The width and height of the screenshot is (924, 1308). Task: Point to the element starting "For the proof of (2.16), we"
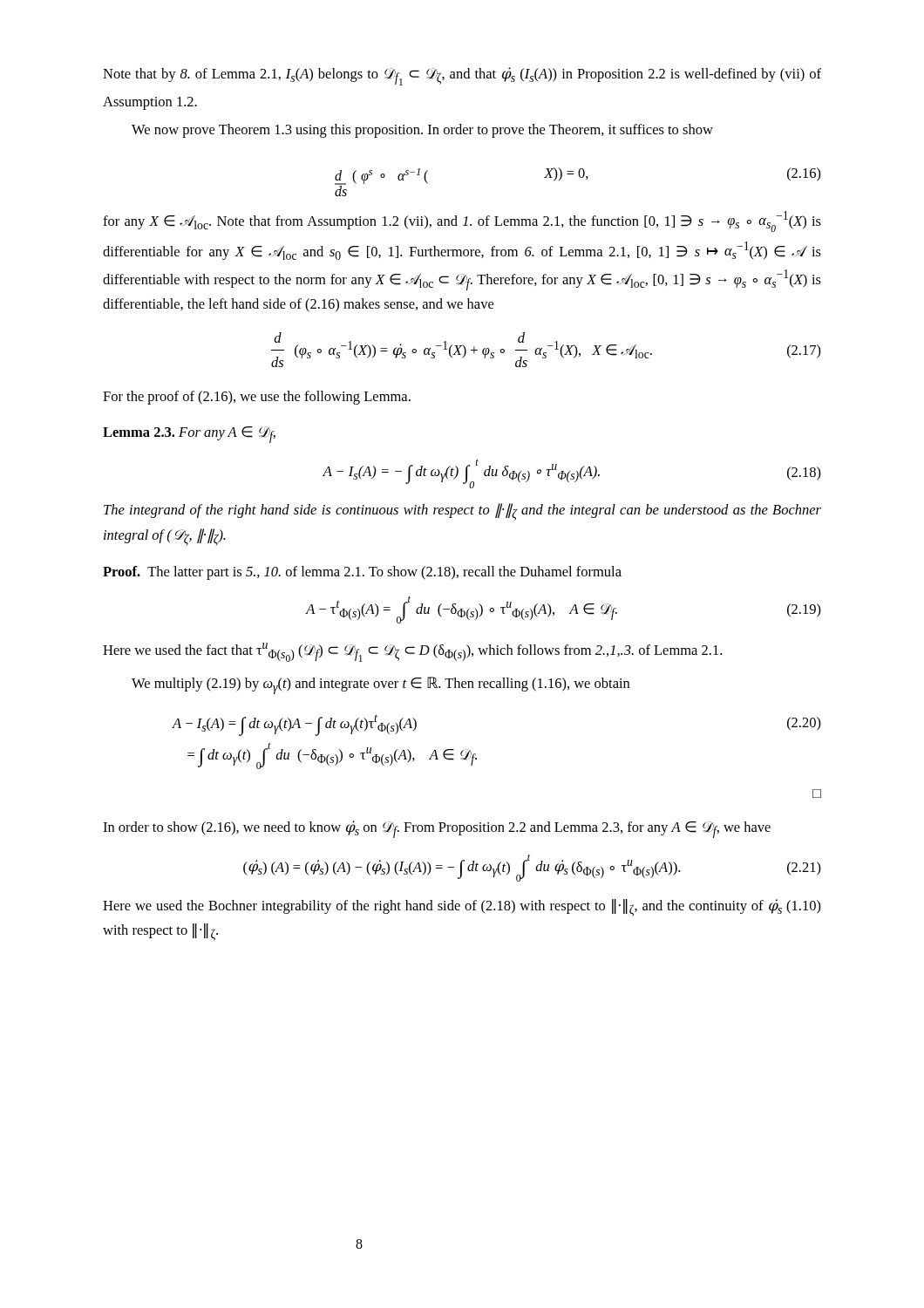pos(257,398)
